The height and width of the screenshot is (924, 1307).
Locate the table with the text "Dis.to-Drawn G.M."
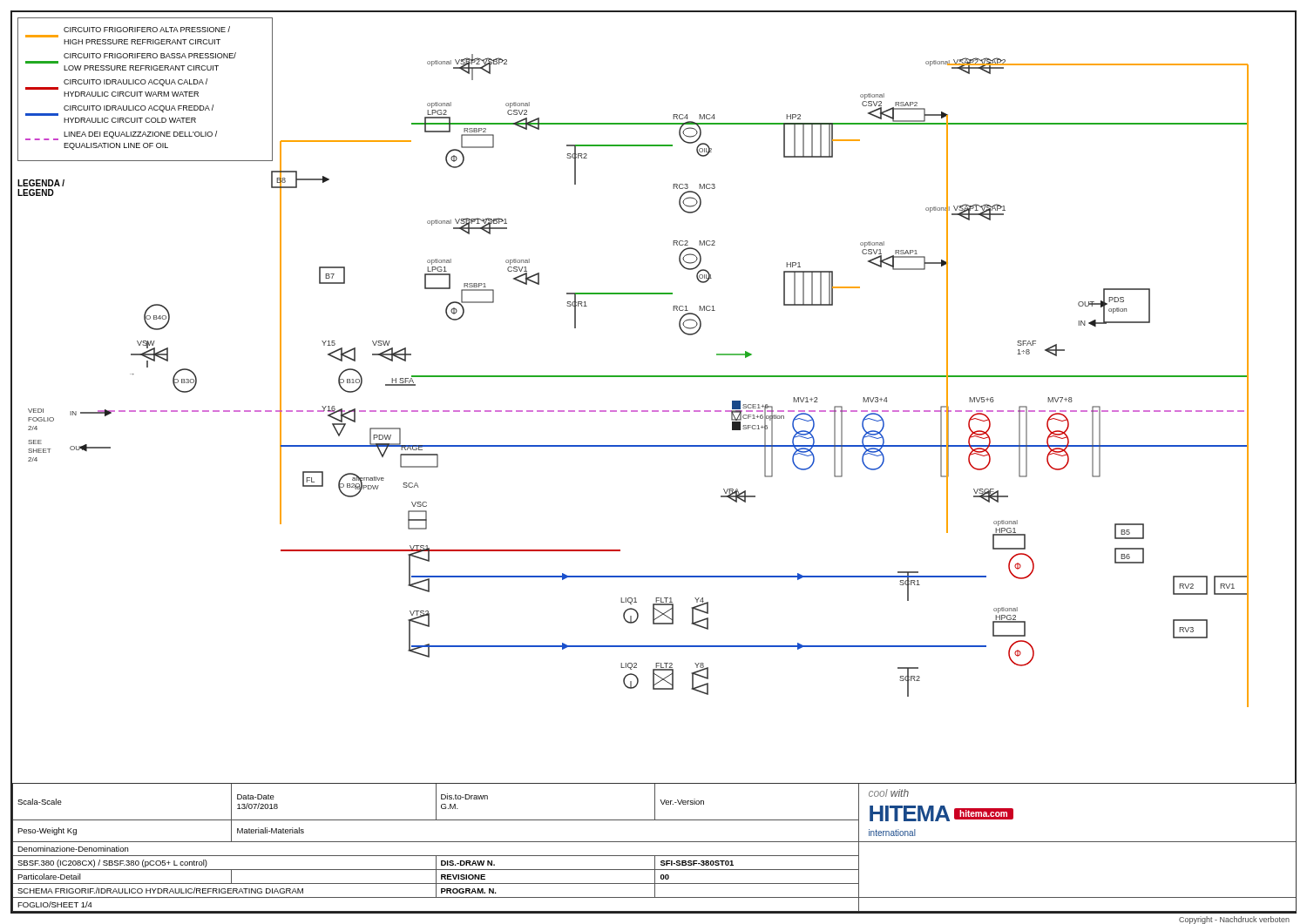pyautogui.click(x=654, y=847)
